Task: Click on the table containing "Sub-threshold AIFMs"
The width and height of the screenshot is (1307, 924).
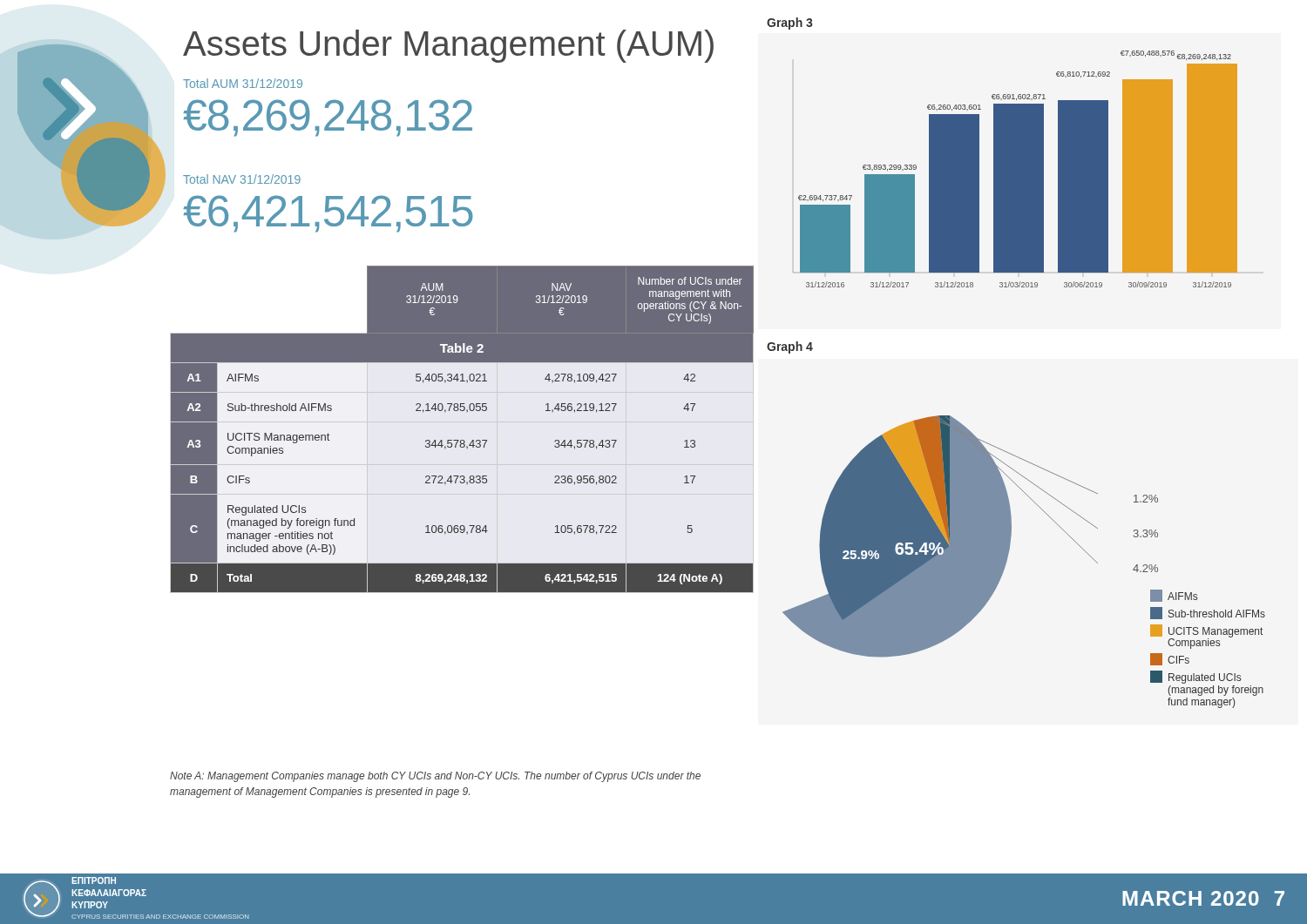Action: 462,429
